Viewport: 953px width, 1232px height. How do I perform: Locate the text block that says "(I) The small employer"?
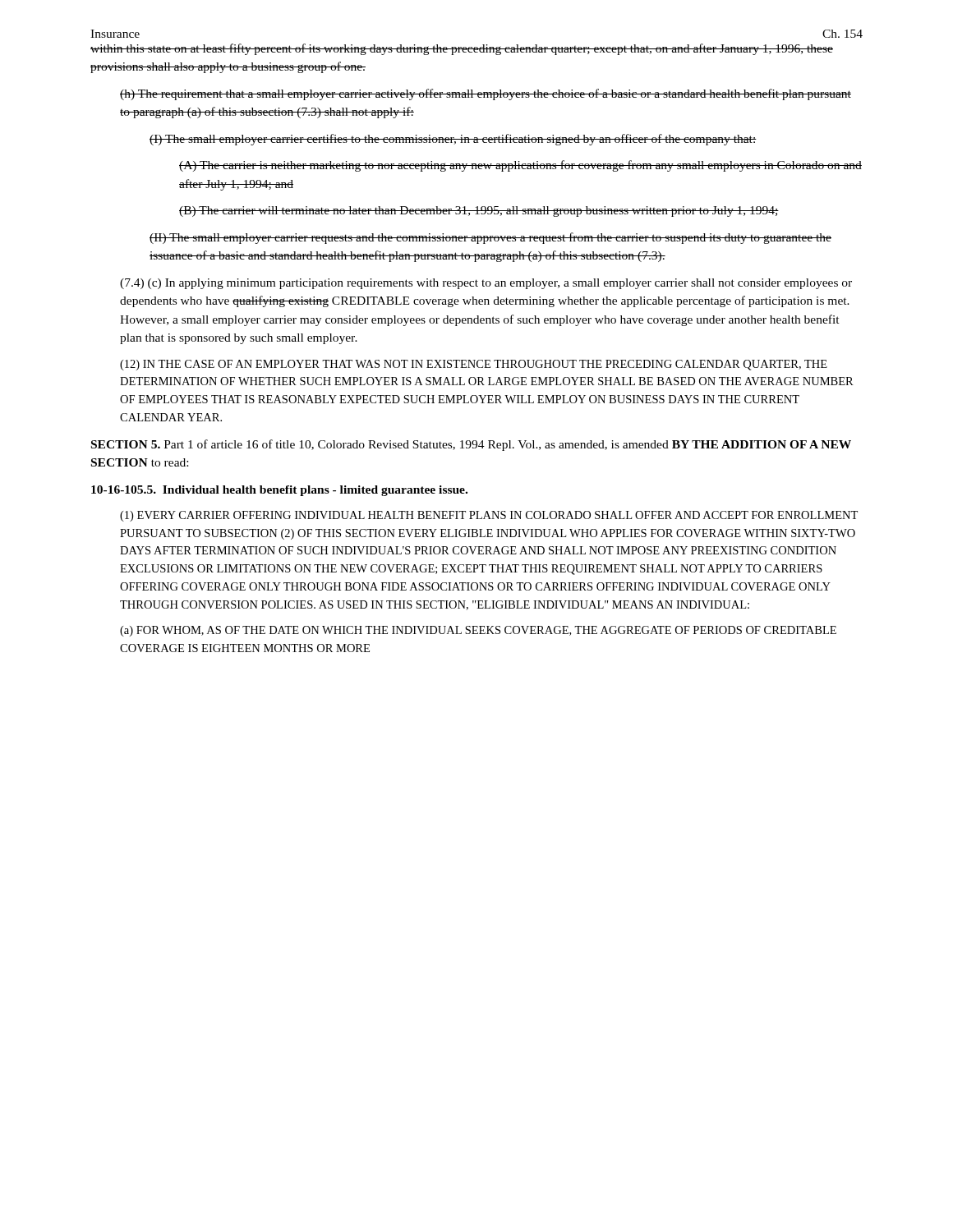coord(506,139)
